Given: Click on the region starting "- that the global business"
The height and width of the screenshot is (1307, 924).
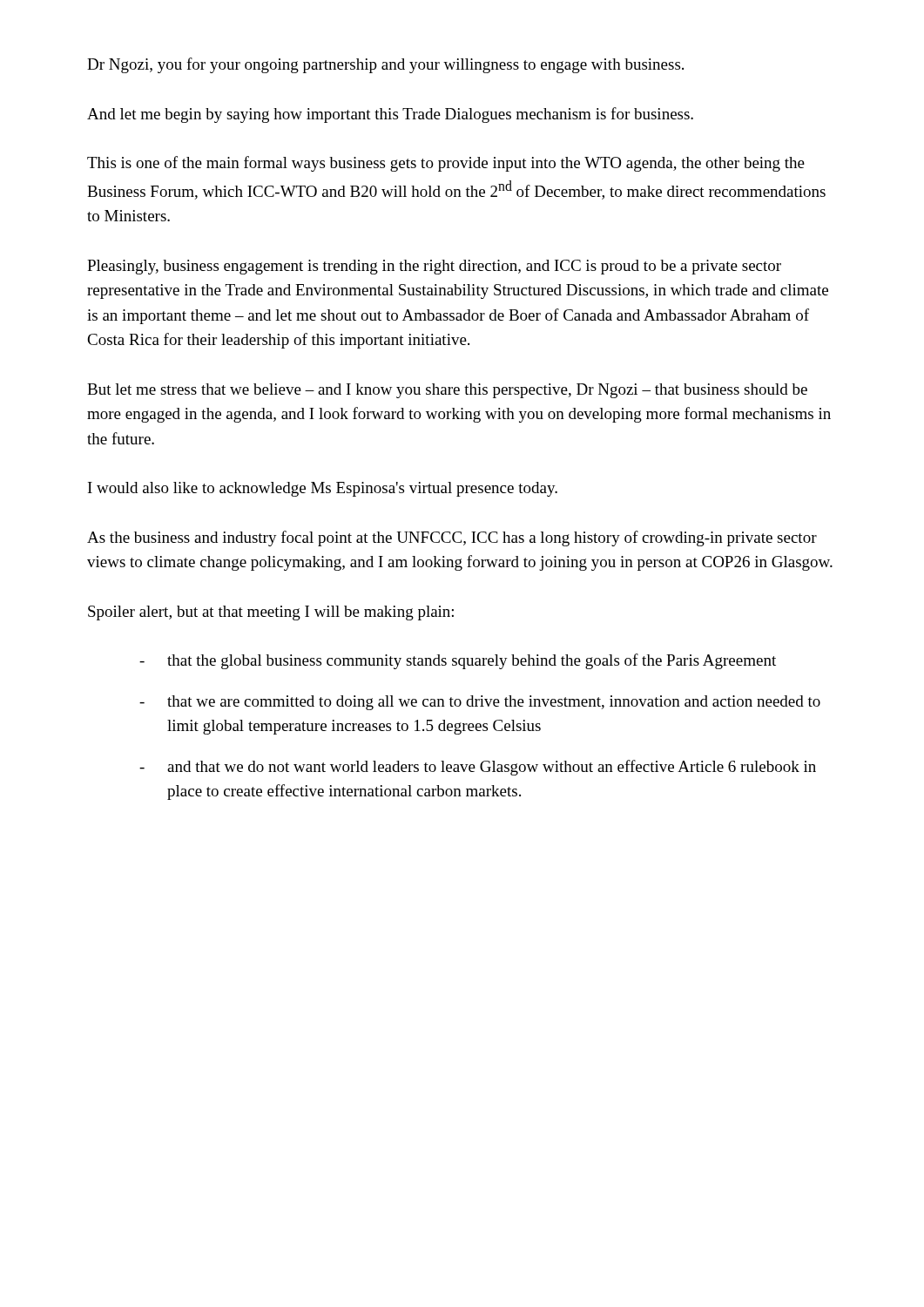Looking at the screenshot, I should [488, 661].
